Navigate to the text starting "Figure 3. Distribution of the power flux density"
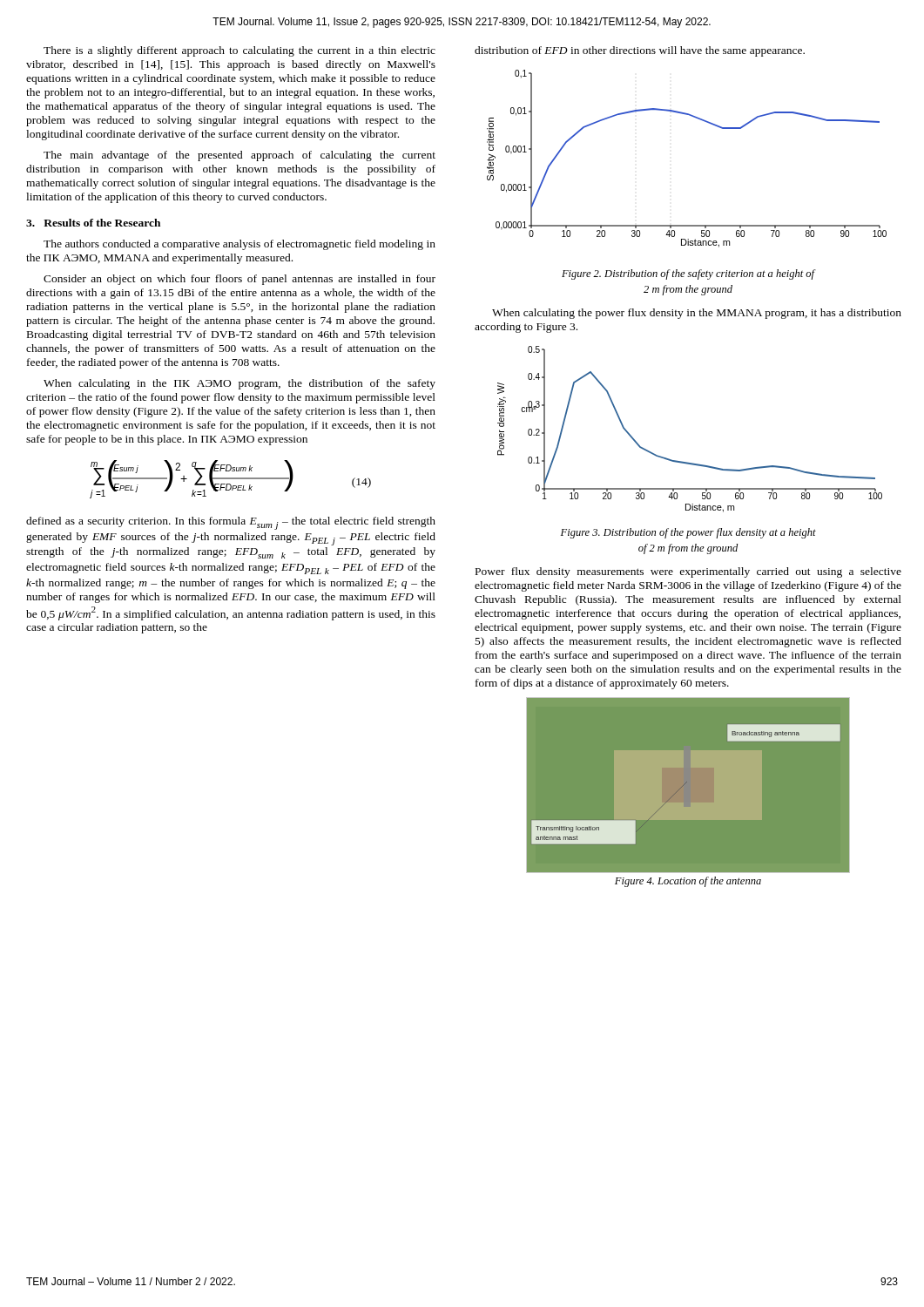This screenshot has height=1307, width=924. [x=688, y=540]
